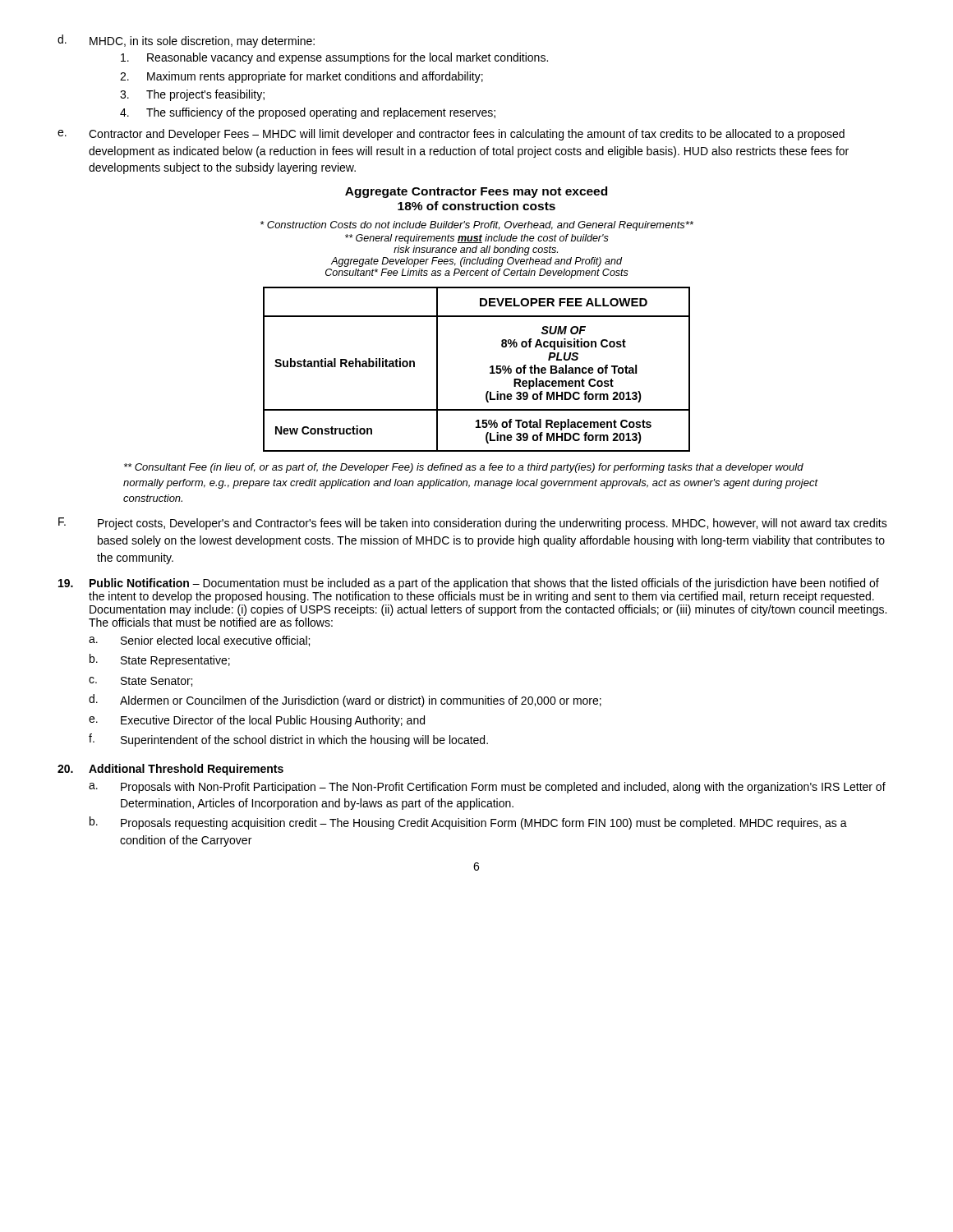Locate the list item that says "a. Senior elected local executive official;"
The height and width of the screenshot is (1232, 953).
[199, 641]
